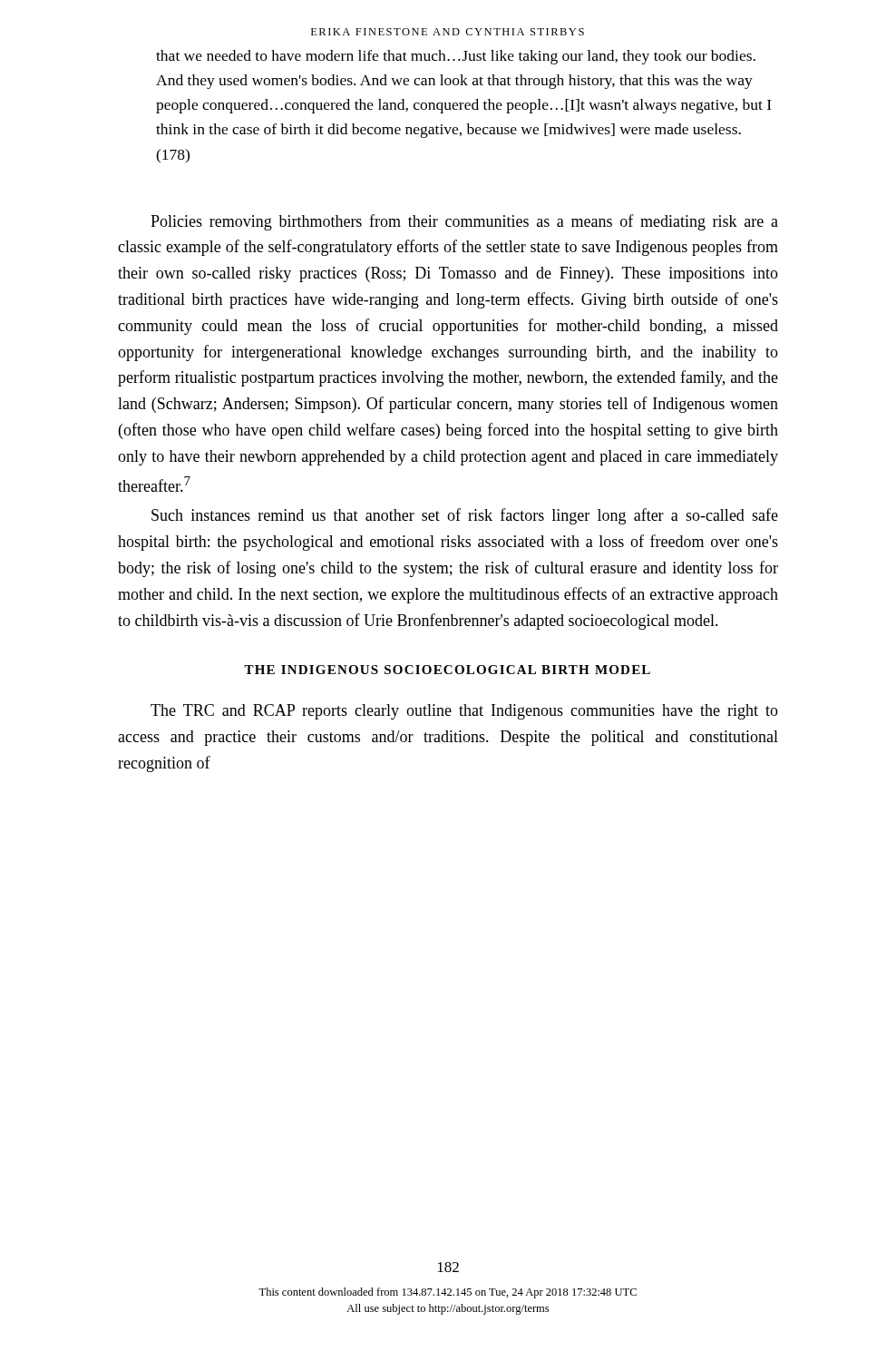
Task: Find the text block starting "The Indigenous Socioecological"
Action: coord(448,670)
